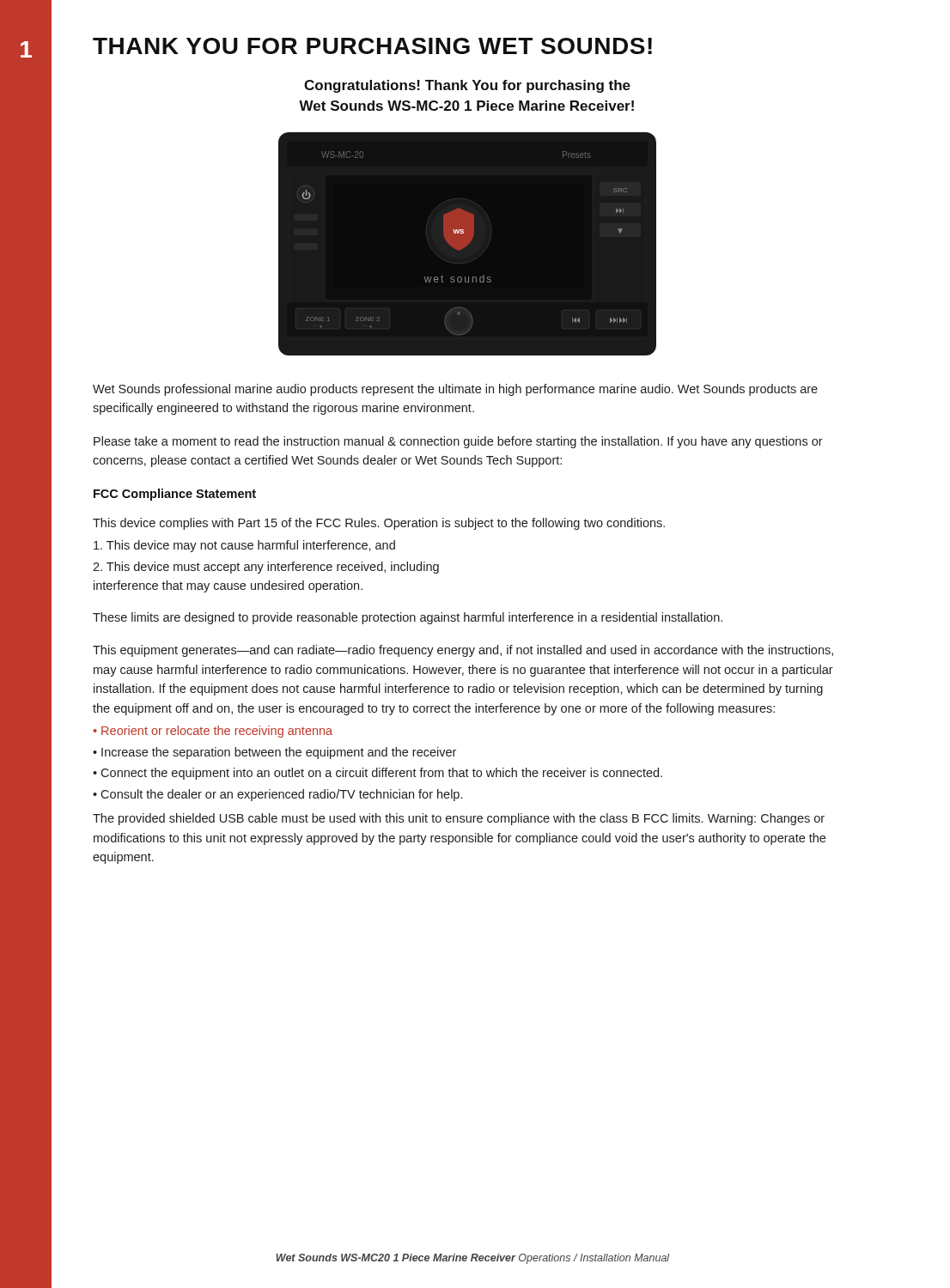Locate the text starting "This device complies with"
This screenshot has height=1288, width=950.
pos(467,523)
